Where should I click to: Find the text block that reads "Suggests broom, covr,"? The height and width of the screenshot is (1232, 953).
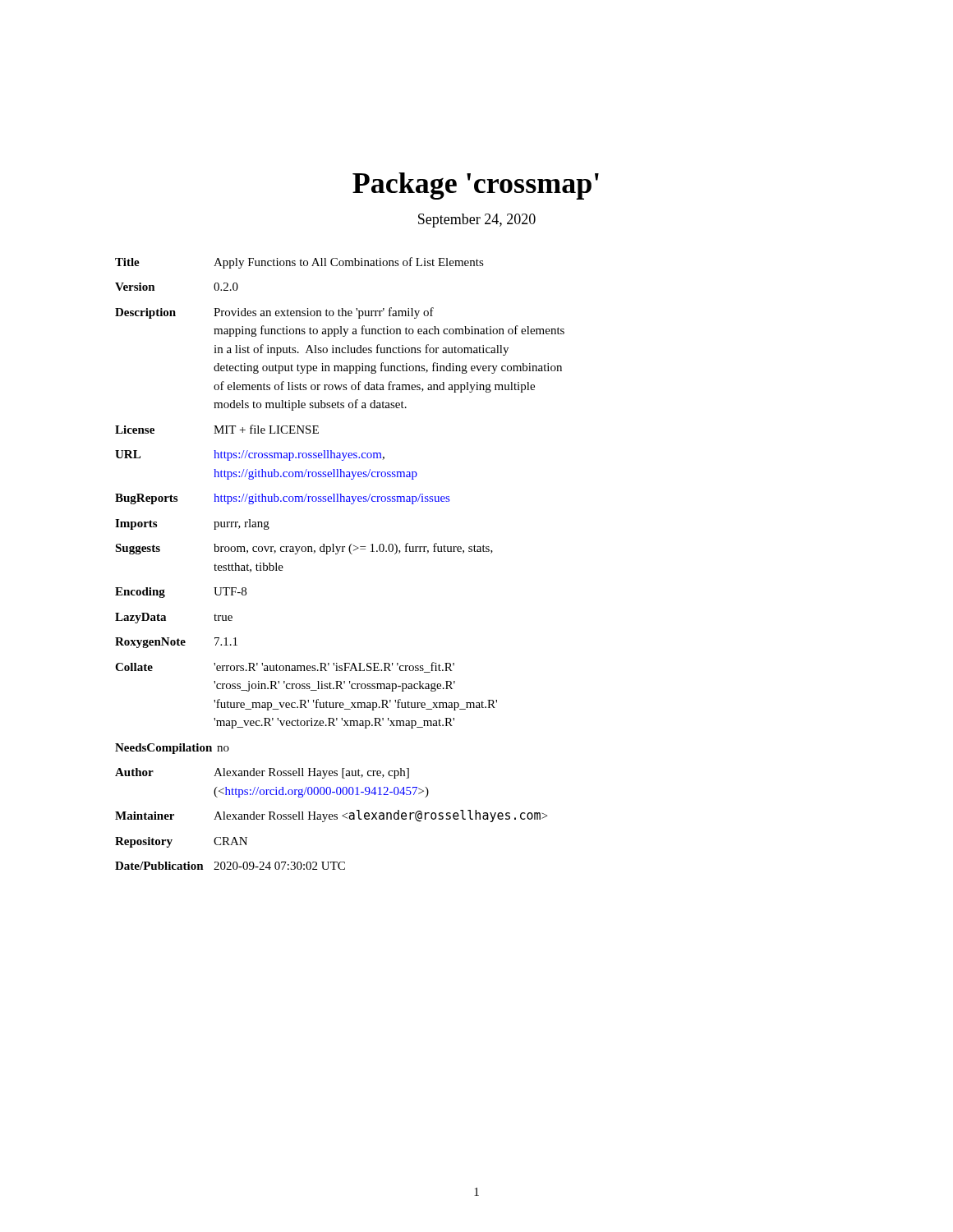304,557
